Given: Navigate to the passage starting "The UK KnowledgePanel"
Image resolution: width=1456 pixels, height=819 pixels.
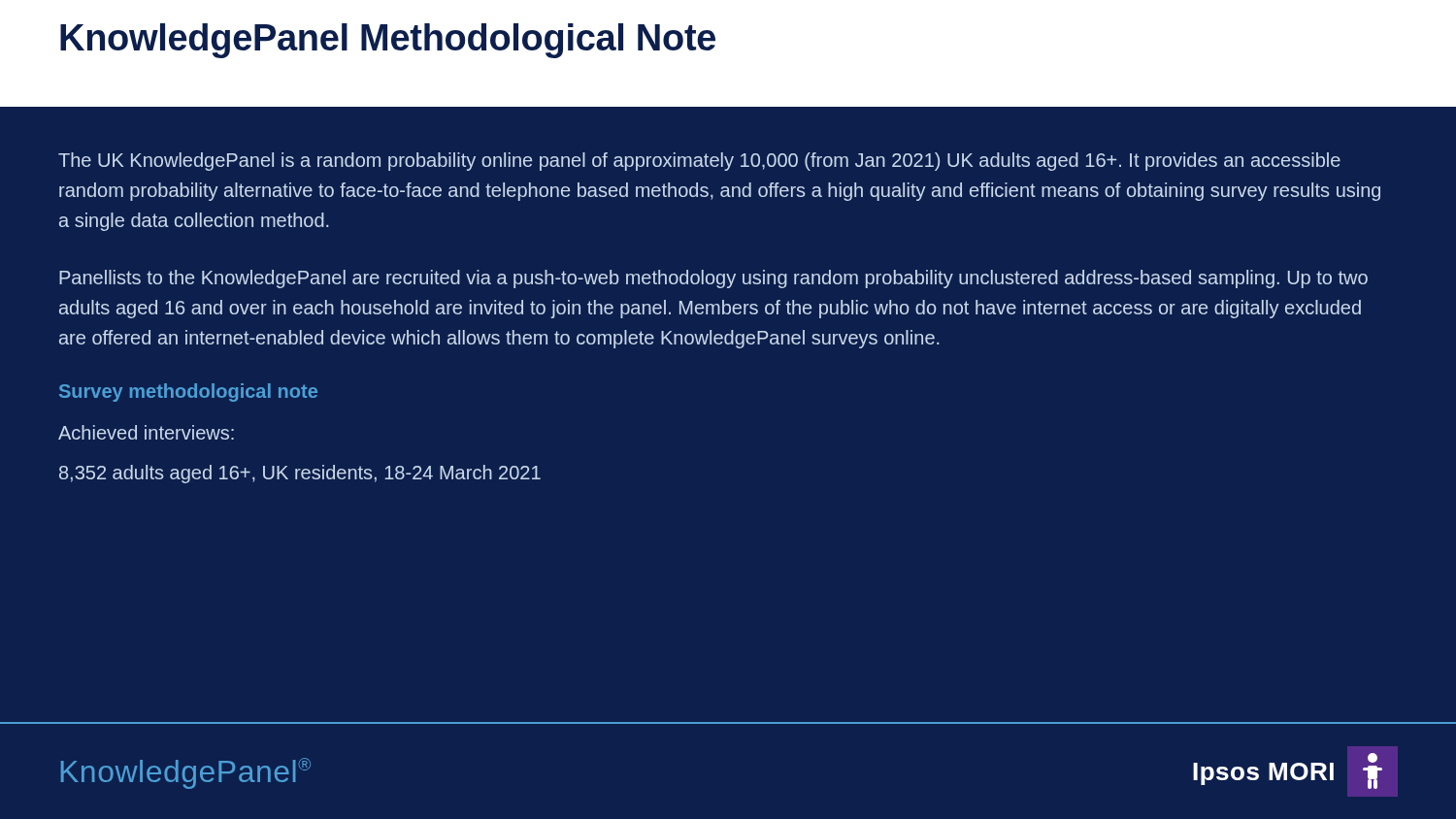Looking at the screenshot, I should pos(720,190).
